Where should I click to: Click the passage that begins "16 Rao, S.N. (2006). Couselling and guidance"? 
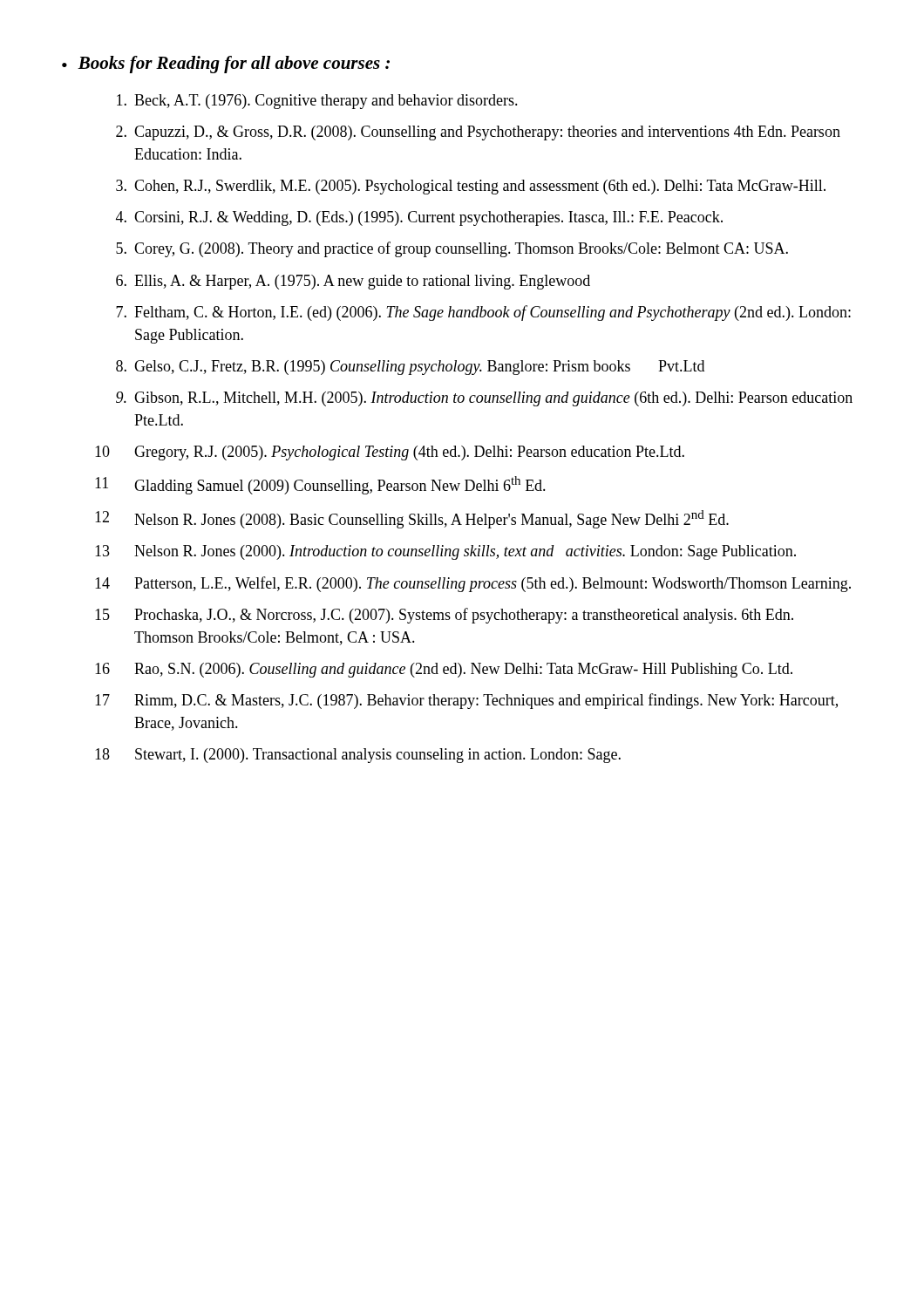(474, 669)
